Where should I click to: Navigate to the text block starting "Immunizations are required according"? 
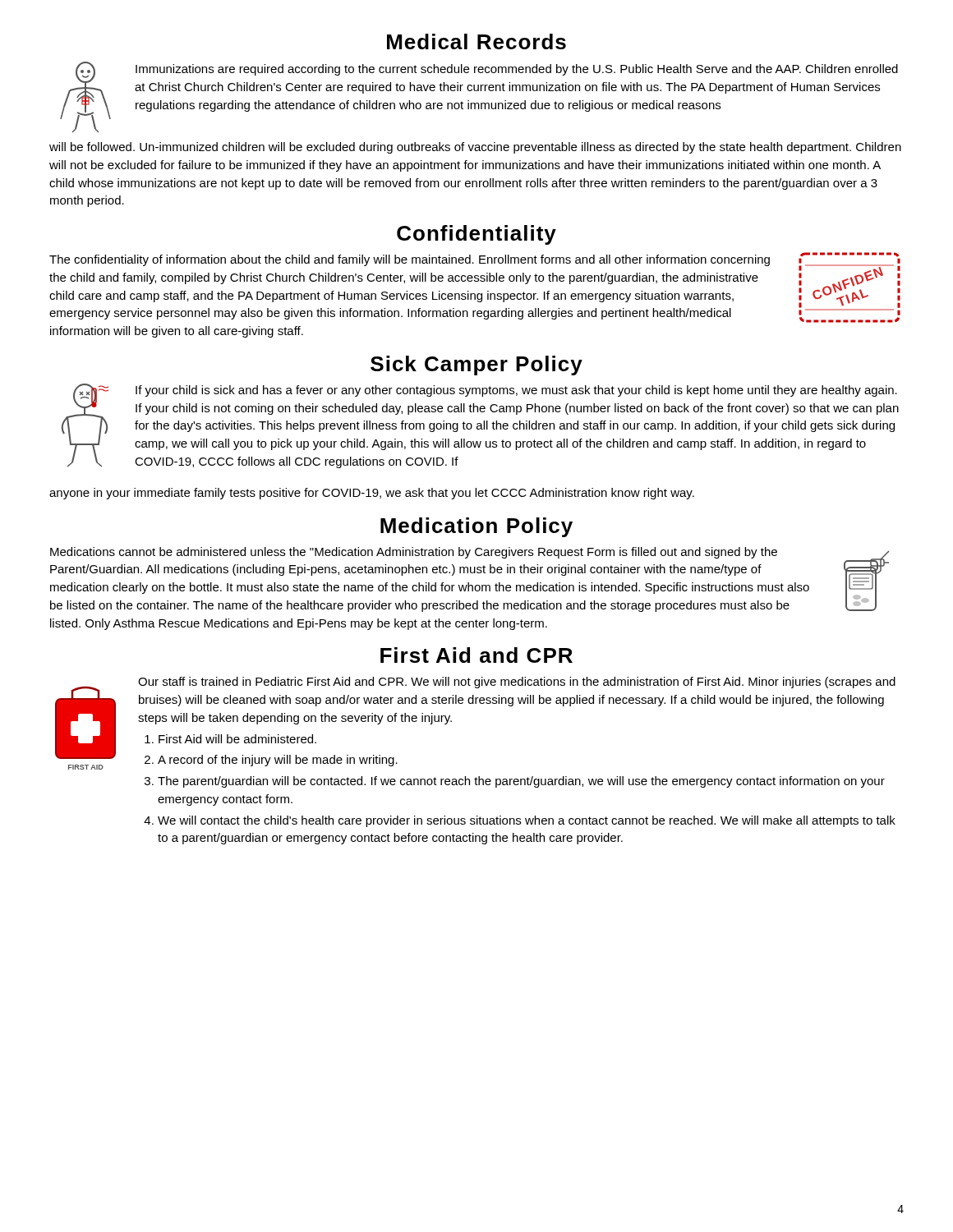517,86
